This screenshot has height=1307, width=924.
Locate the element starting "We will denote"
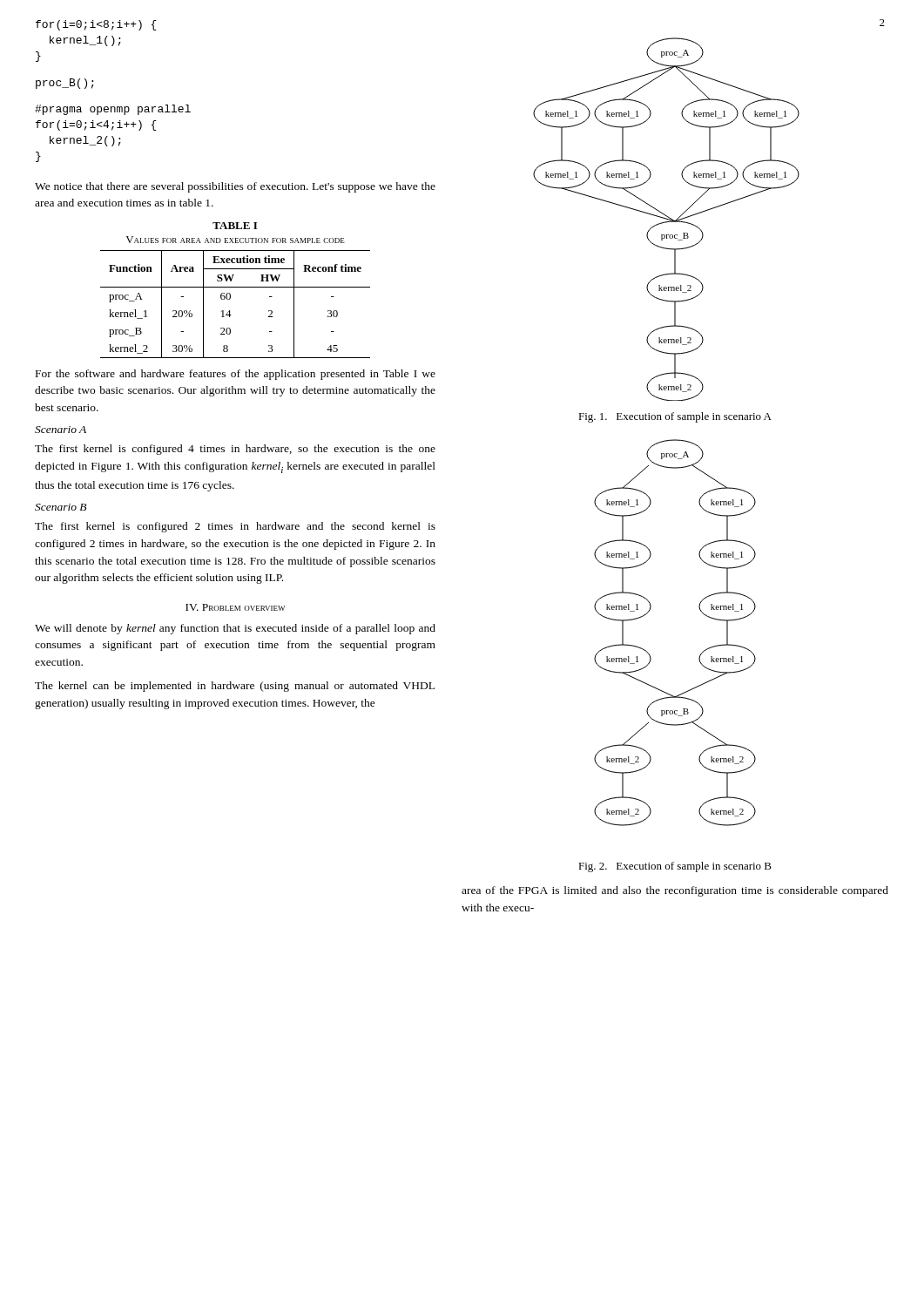coord(235,645)
